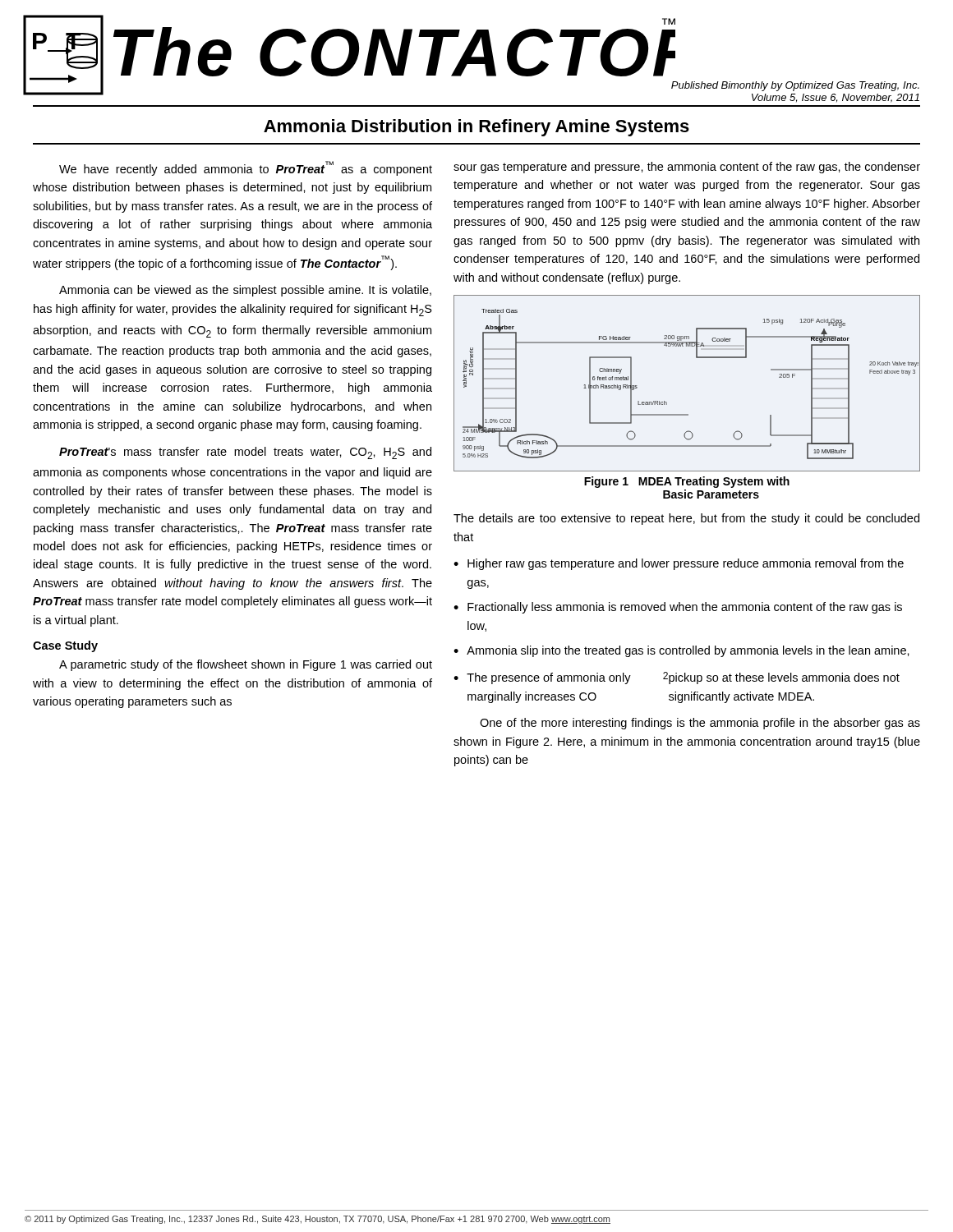Click the passage that begins "A parametric study of"
This screenshot has height=1232, width=953.
(x=232, y=683)
